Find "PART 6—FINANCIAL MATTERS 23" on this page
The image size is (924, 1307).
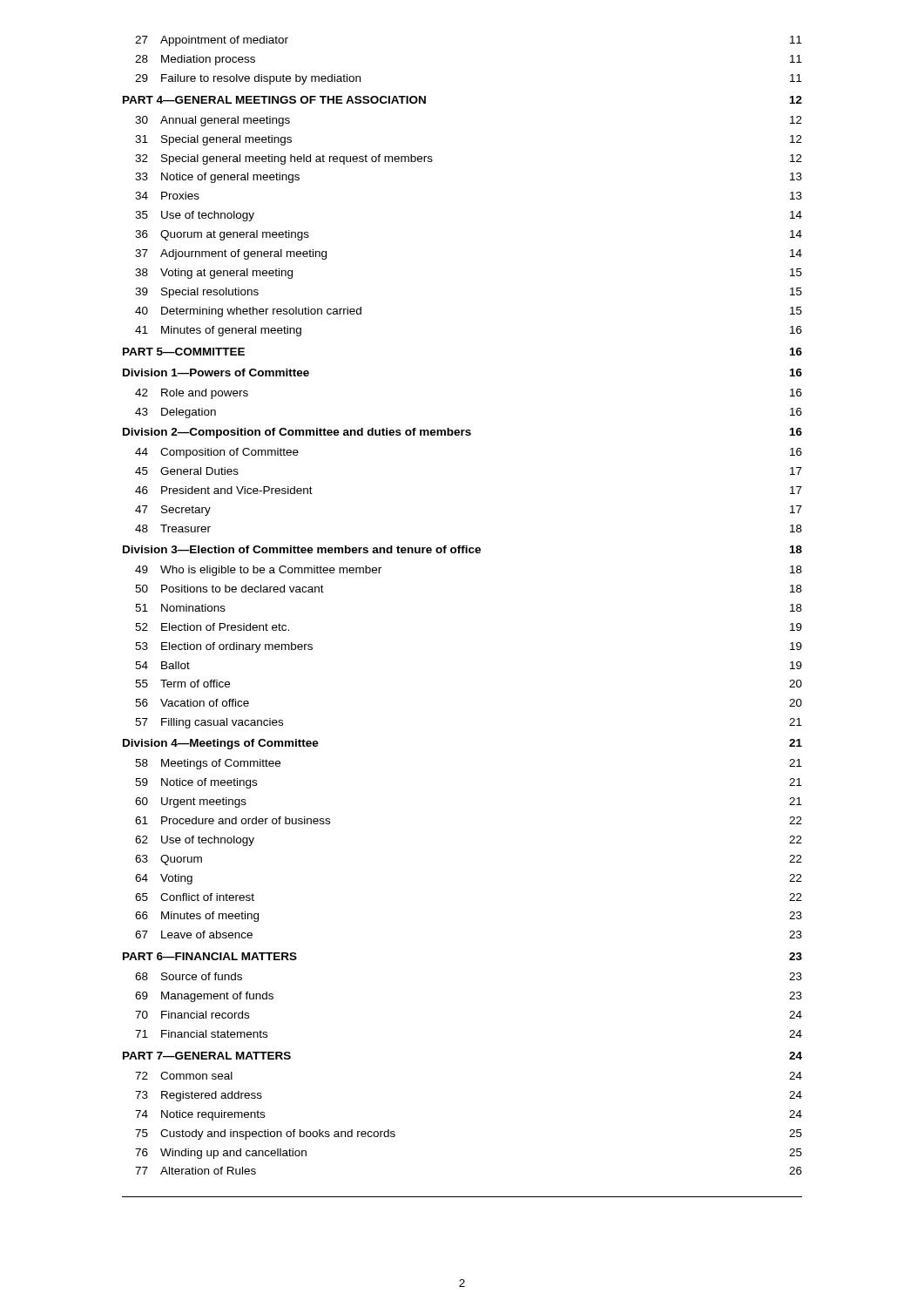click(206, 956)
